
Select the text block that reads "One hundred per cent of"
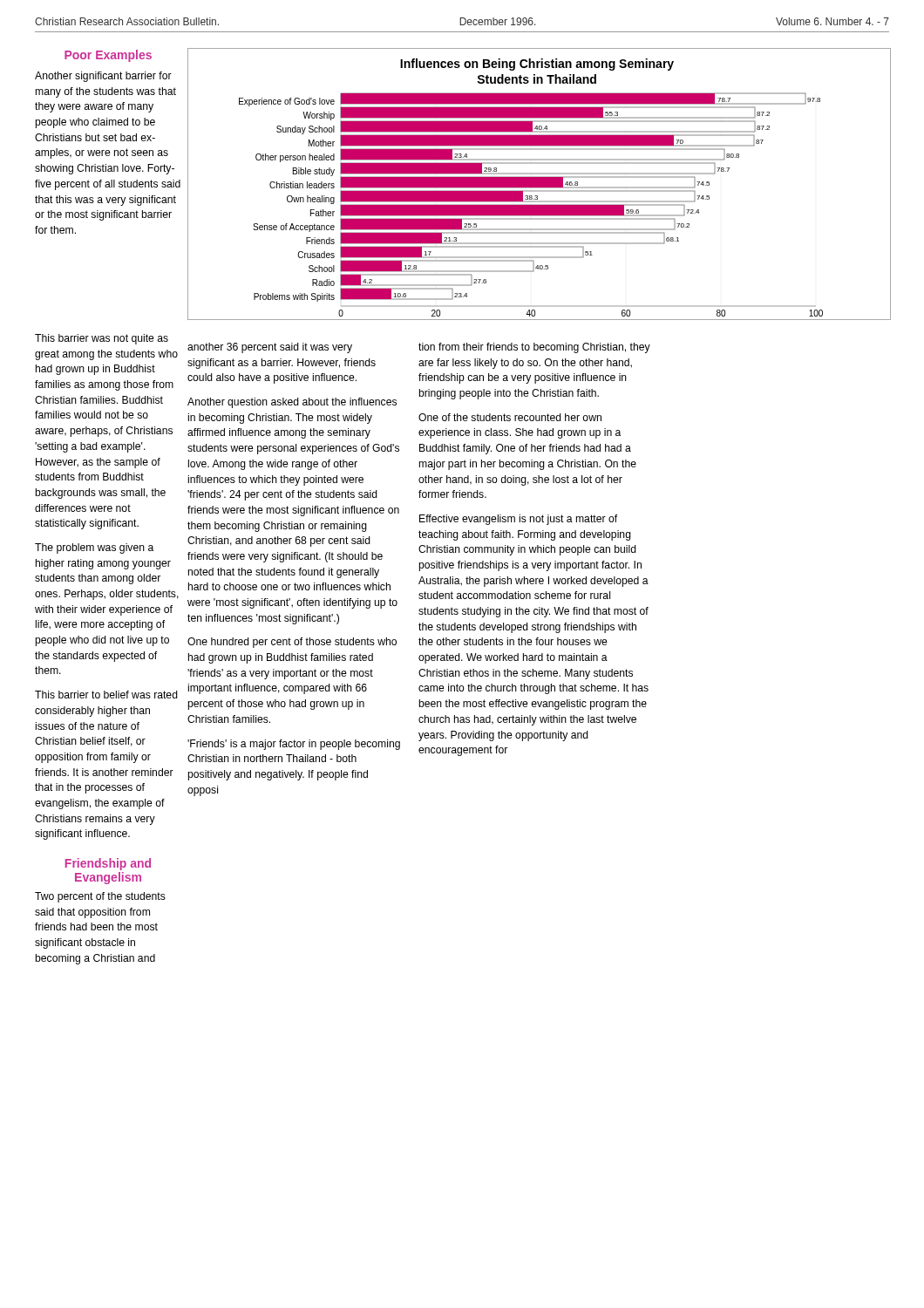(x=292, y=681)
